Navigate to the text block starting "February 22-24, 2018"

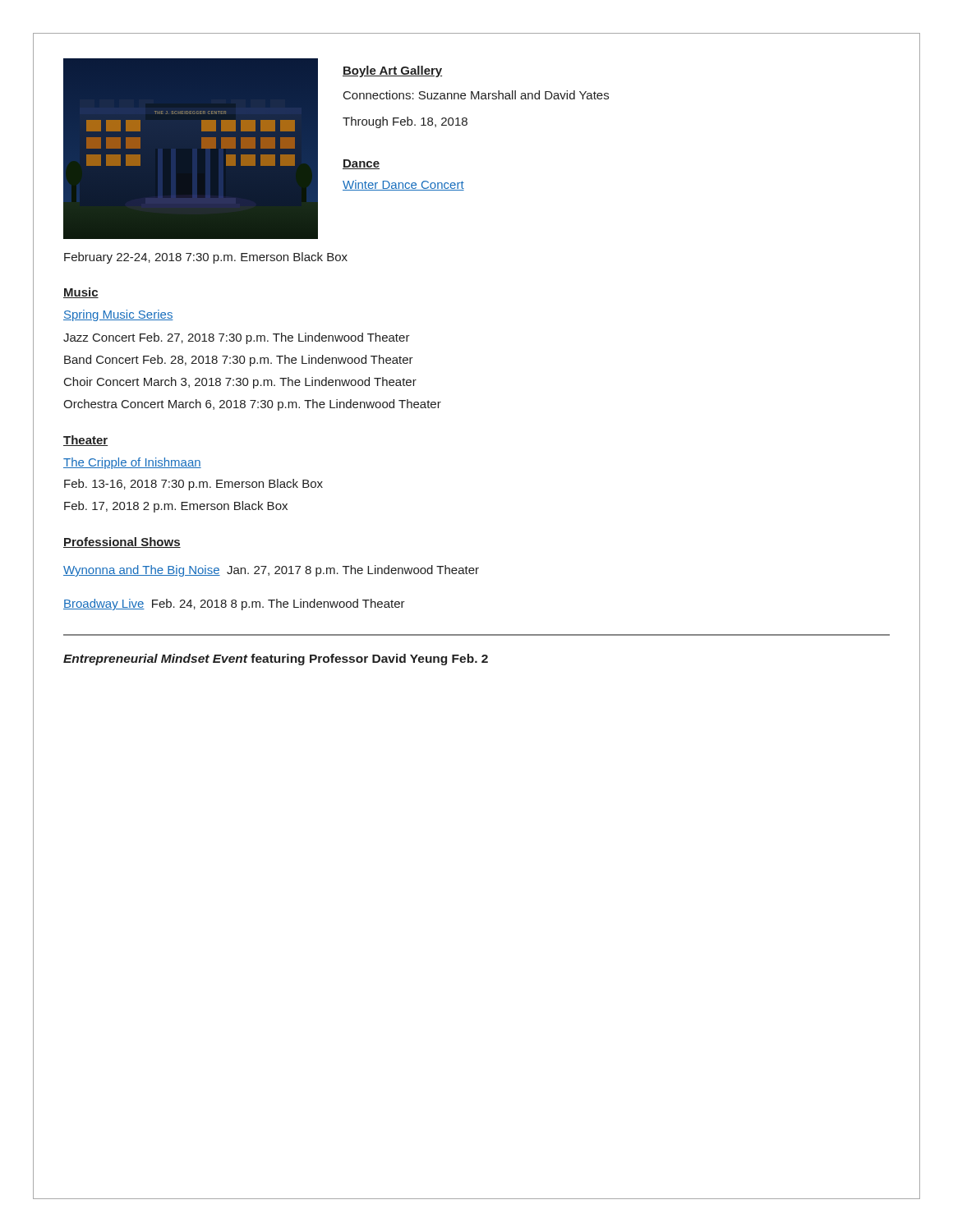pyautogui.click(x=205, y=257)
